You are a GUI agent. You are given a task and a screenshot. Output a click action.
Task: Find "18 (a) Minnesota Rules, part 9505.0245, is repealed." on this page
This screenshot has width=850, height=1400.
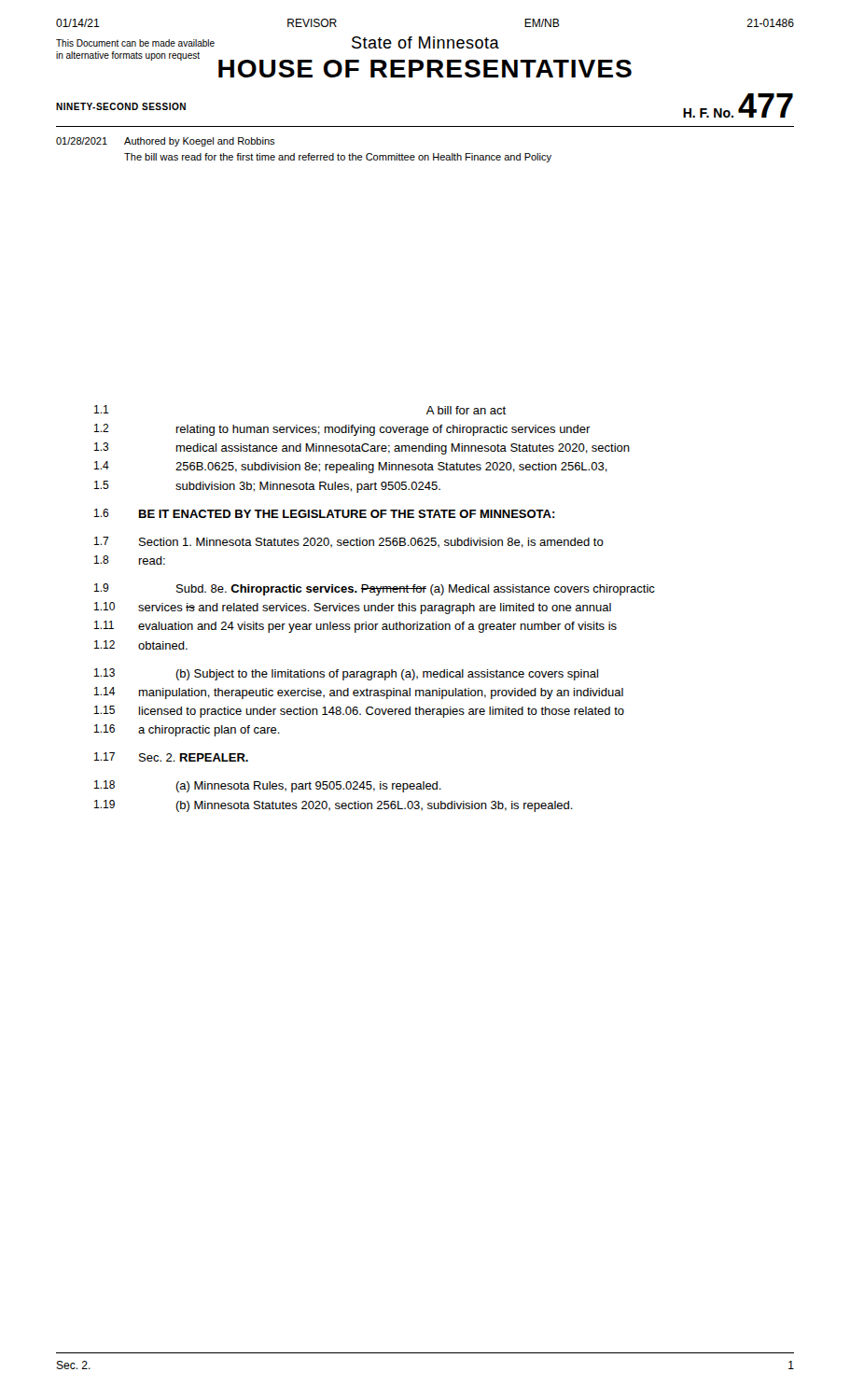coord(444,786)
